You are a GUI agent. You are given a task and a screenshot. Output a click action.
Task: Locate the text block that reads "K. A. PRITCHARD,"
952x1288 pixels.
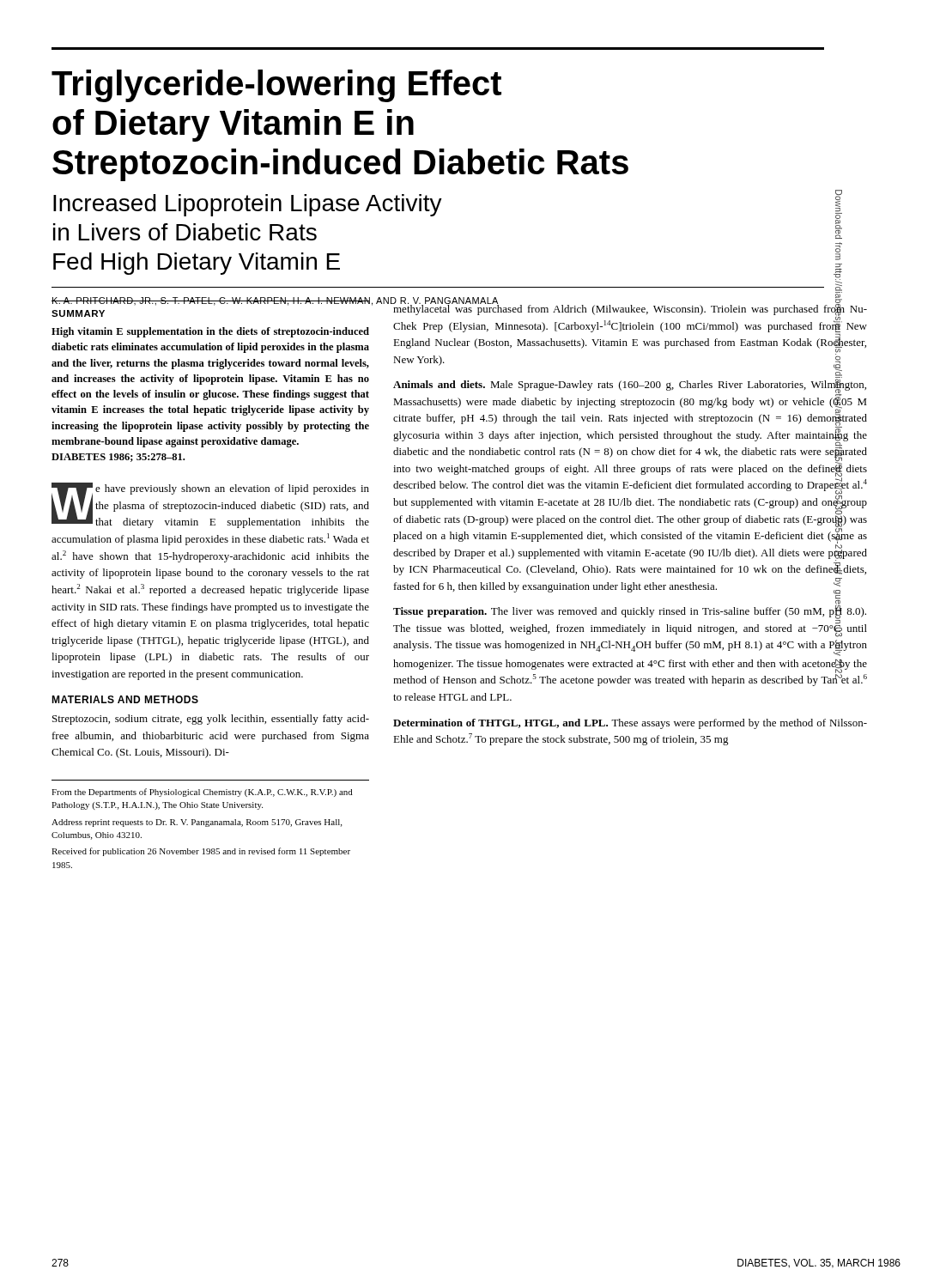275,301
